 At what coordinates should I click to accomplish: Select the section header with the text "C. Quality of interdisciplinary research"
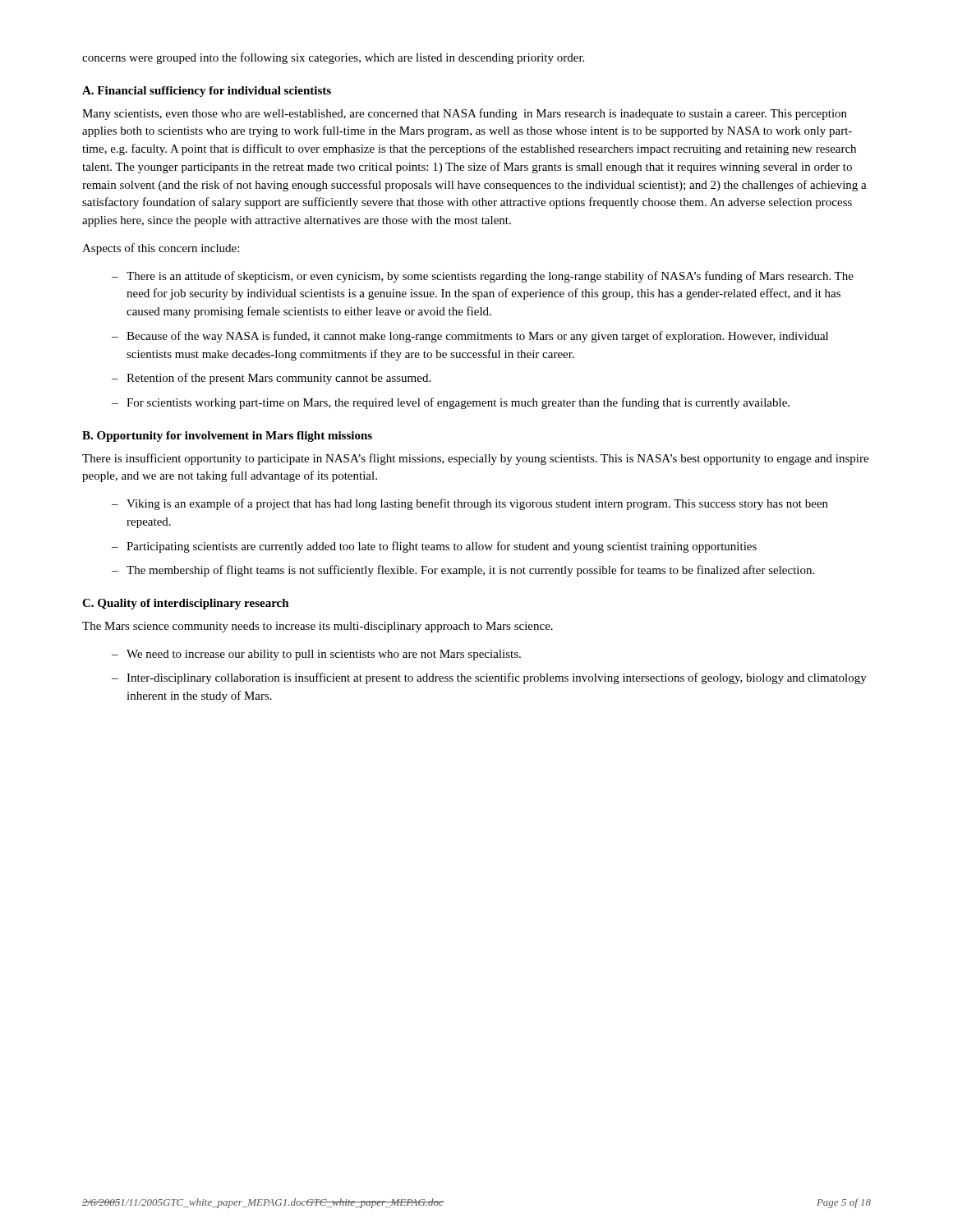tap(186, 604)
